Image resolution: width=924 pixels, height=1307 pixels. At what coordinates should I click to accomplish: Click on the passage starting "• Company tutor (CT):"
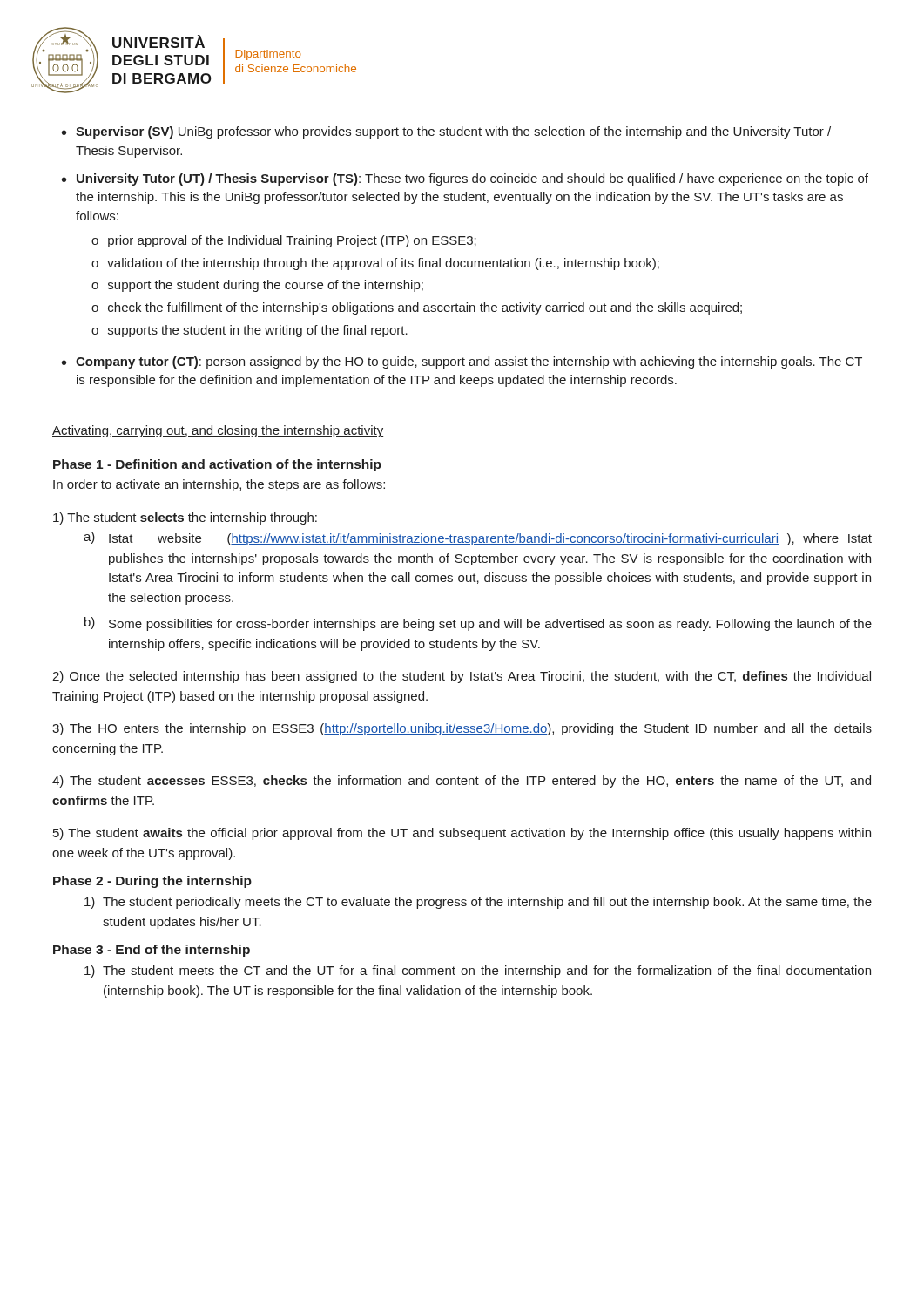coord(466,371)
